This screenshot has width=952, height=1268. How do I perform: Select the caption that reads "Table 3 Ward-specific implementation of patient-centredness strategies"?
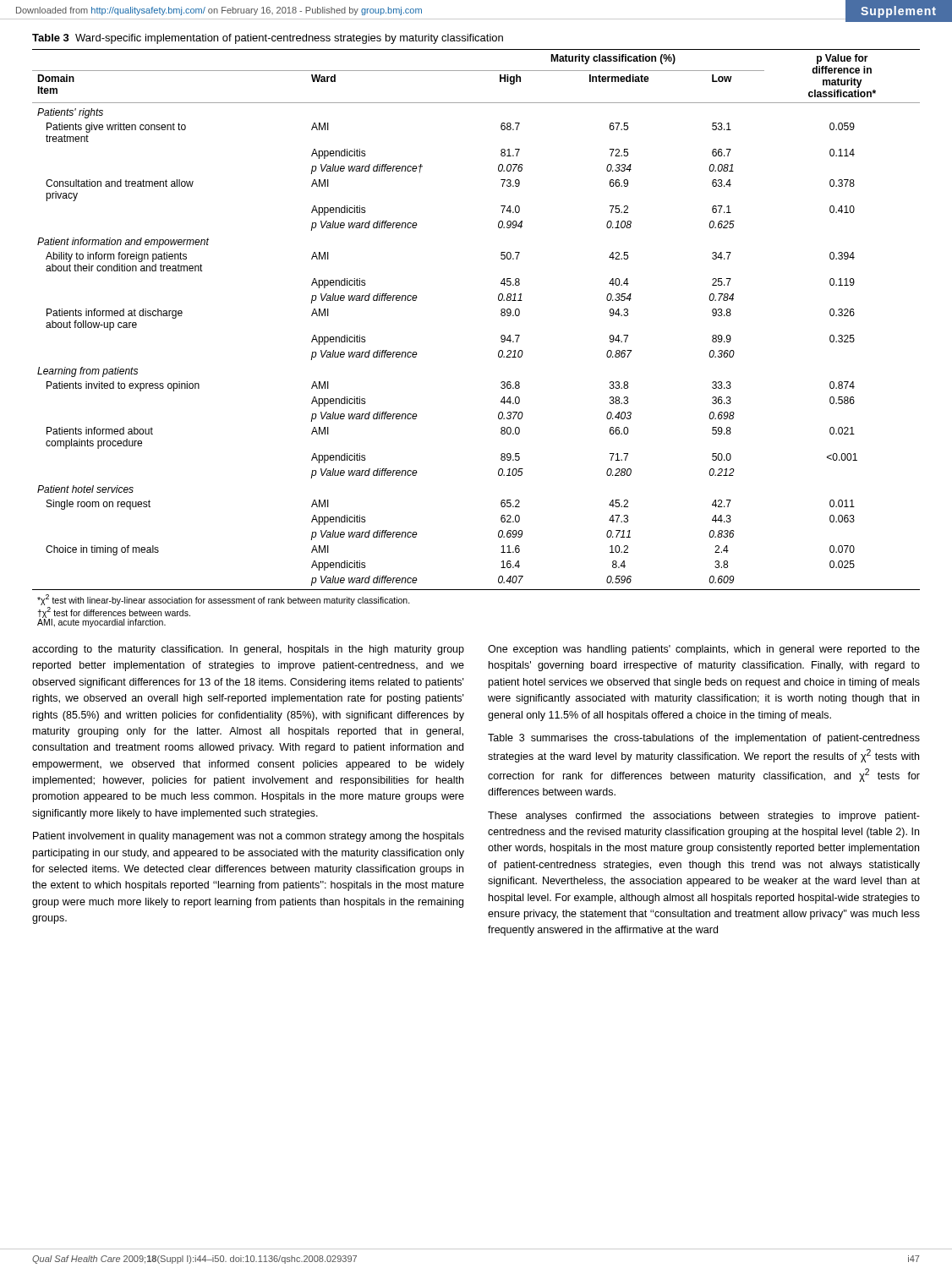(x=268, y=38)
